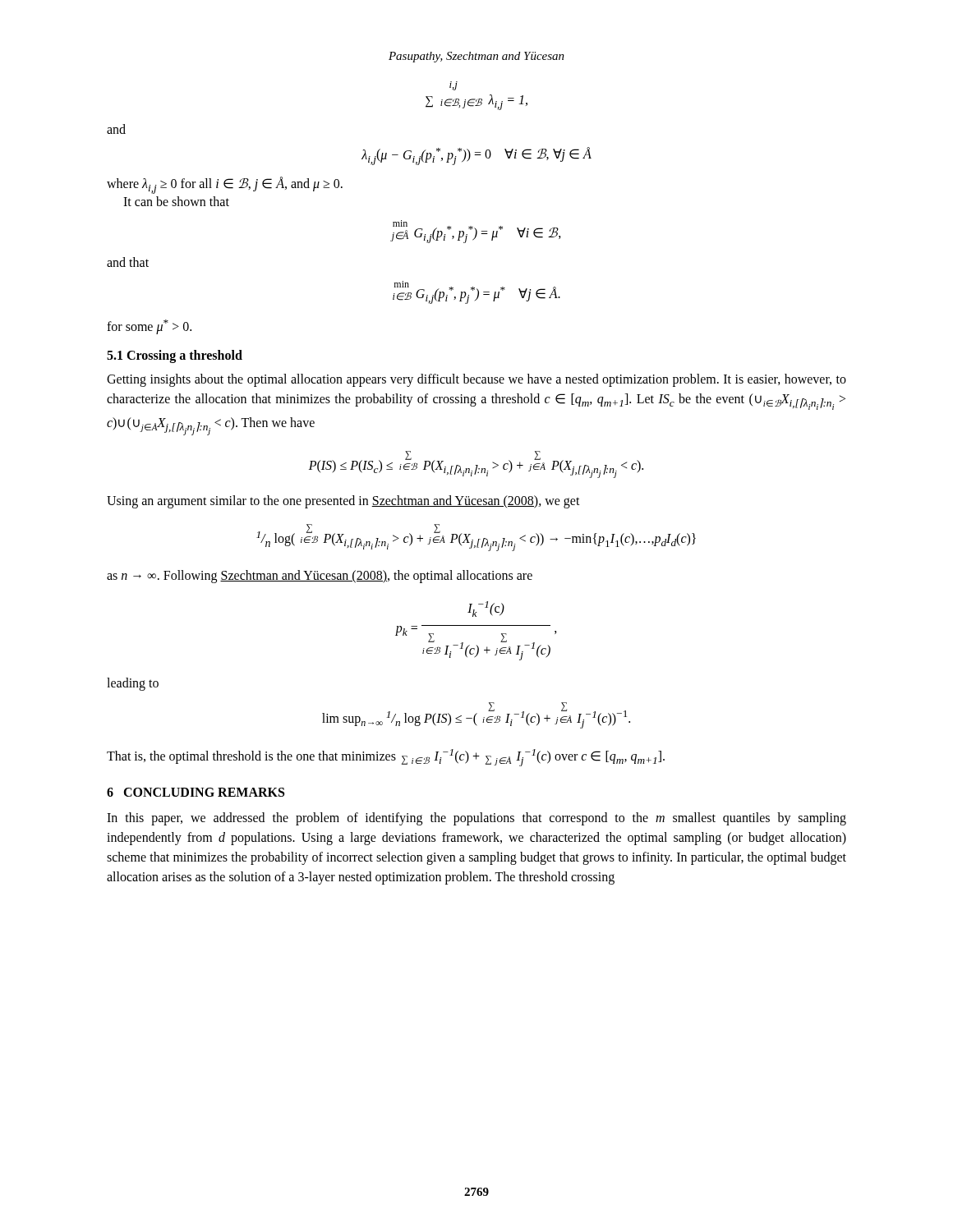Find the region starting "min j∈Å Gi,j(pi*, pj*) = μ* ∀i ∈"
The width and height of the screenshot is (953, 1232).
pos(476,230)
